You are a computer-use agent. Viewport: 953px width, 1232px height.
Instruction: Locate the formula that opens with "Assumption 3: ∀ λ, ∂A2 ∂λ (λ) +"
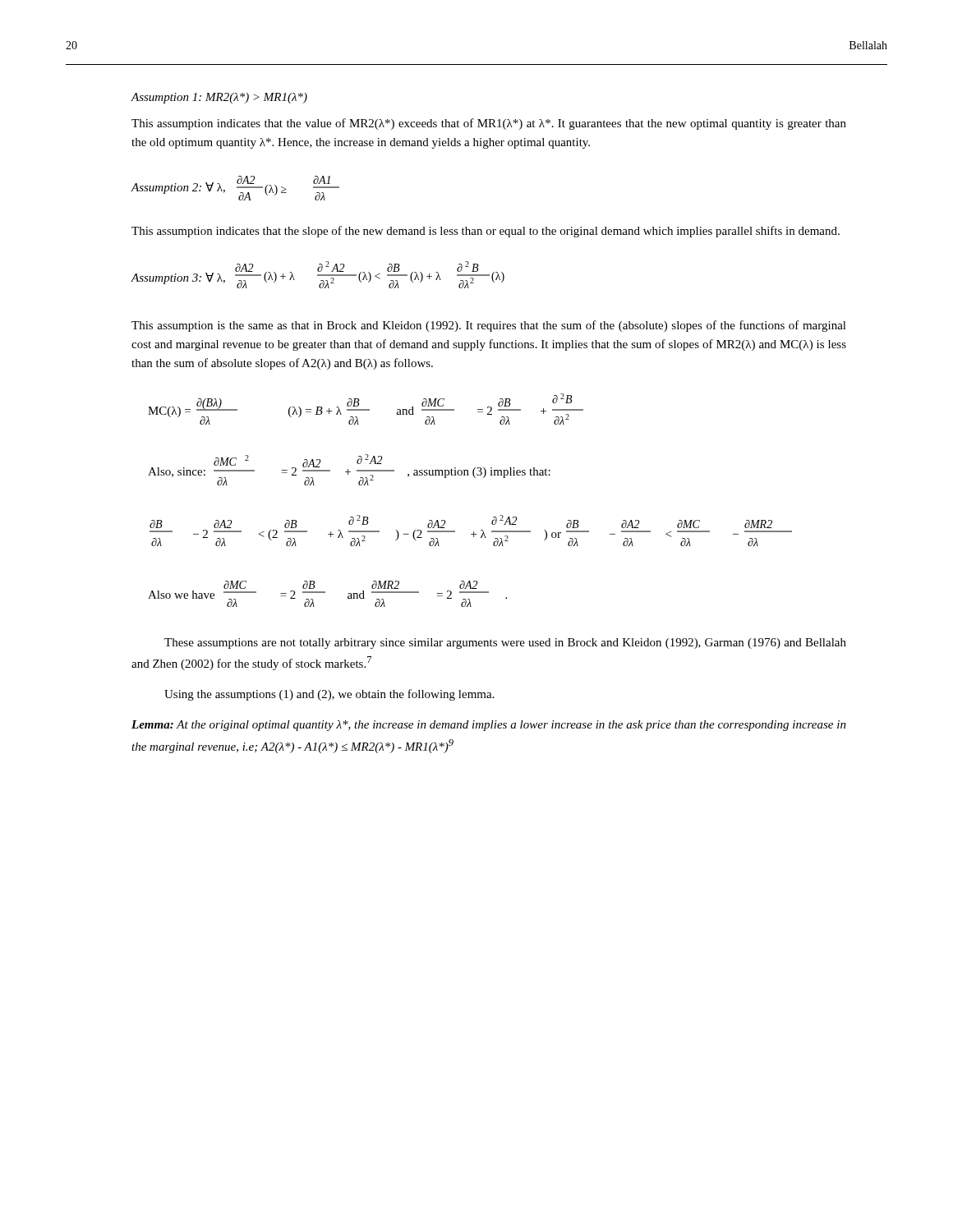(x=393, y=279)
